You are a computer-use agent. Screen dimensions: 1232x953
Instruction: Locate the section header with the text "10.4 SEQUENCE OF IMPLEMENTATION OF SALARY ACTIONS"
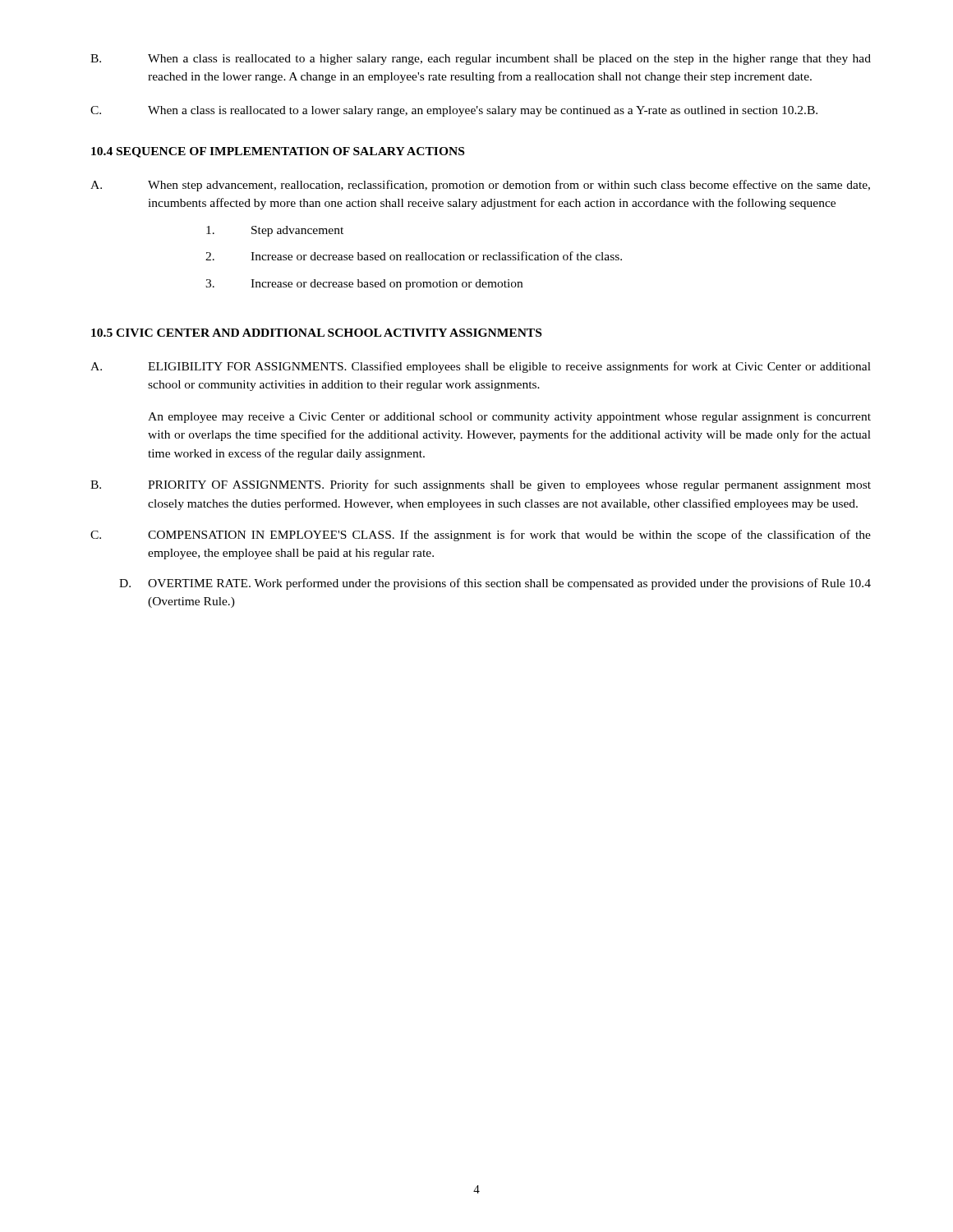[278, 151]
